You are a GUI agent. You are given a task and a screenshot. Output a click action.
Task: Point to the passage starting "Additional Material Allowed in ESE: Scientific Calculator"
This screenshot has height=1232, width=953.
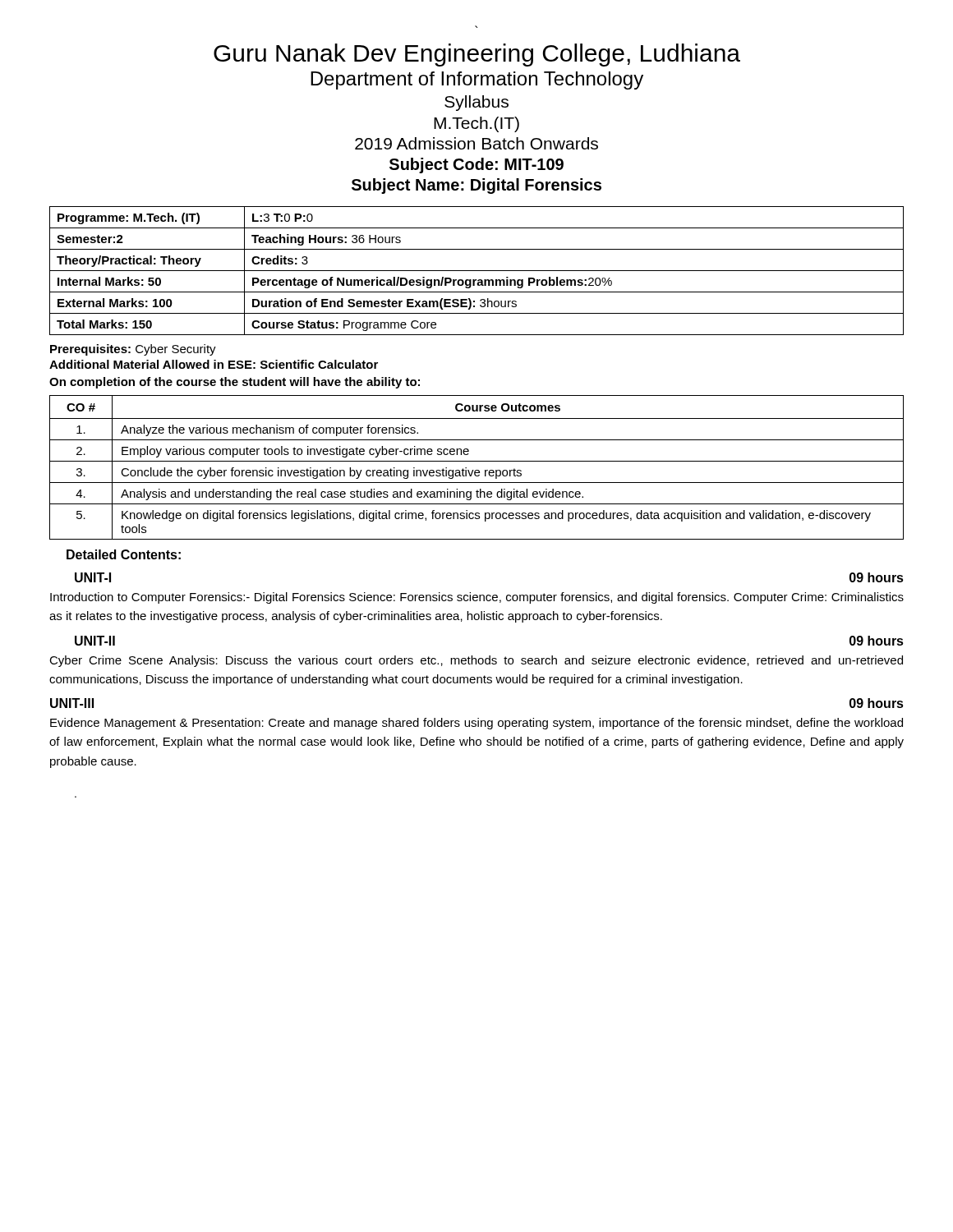pyautogui.click(x=214, y=364)
